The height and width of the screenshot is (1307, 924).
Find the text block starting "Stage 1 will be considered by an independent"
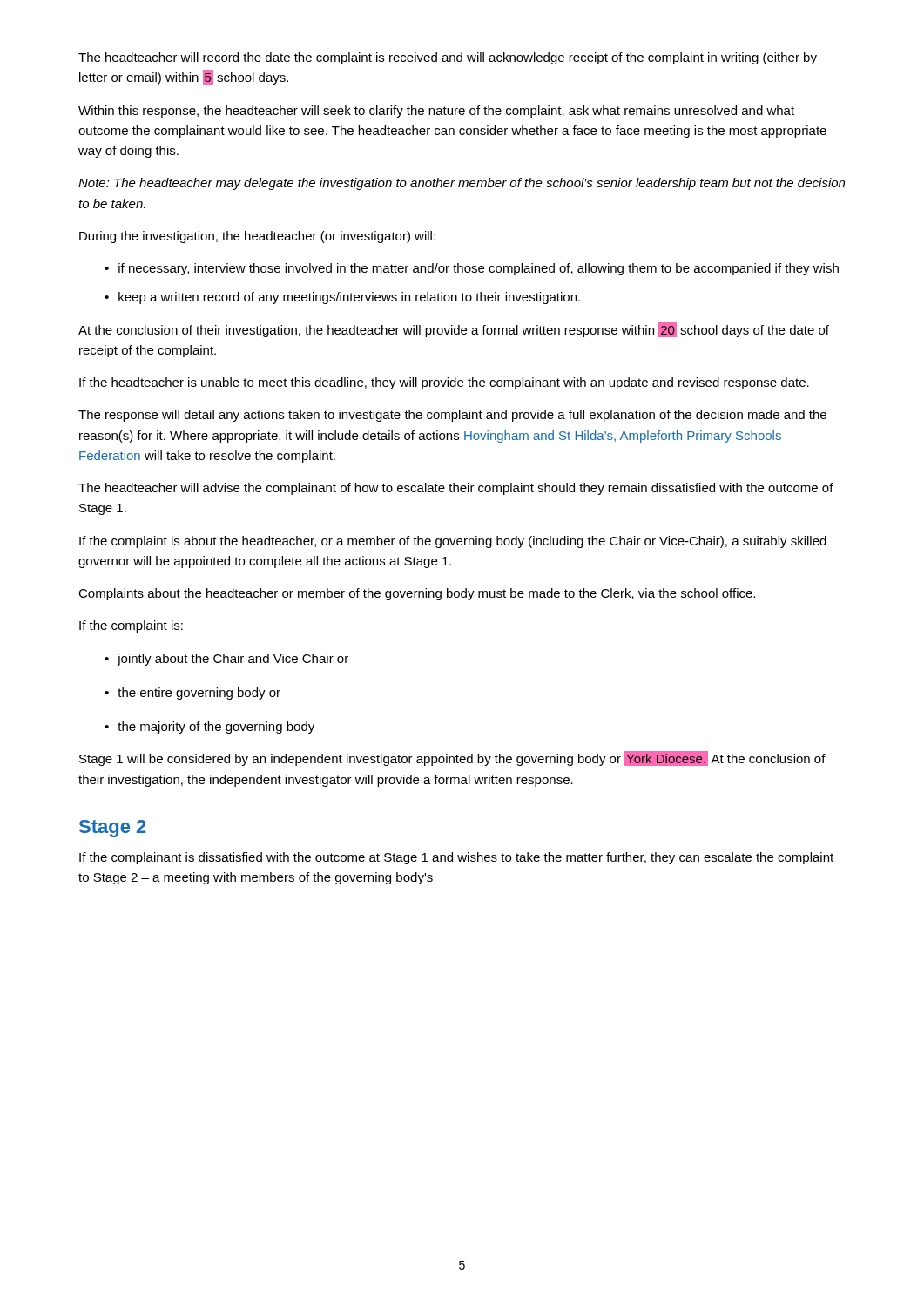pyautogui.click(x=452, y=769)
